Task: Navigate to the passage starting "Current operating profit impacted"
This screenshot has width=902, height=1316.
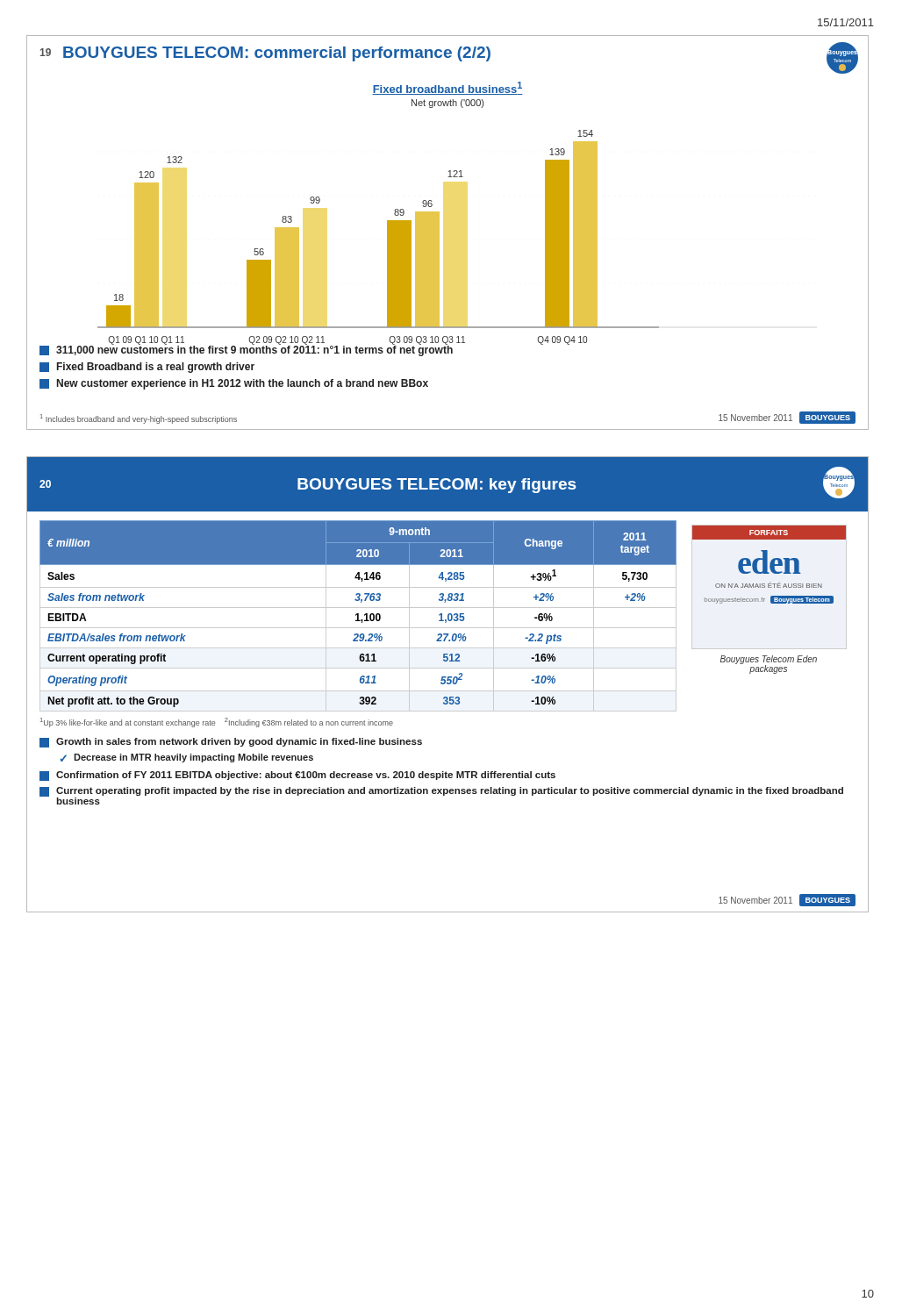Action: 447,796
